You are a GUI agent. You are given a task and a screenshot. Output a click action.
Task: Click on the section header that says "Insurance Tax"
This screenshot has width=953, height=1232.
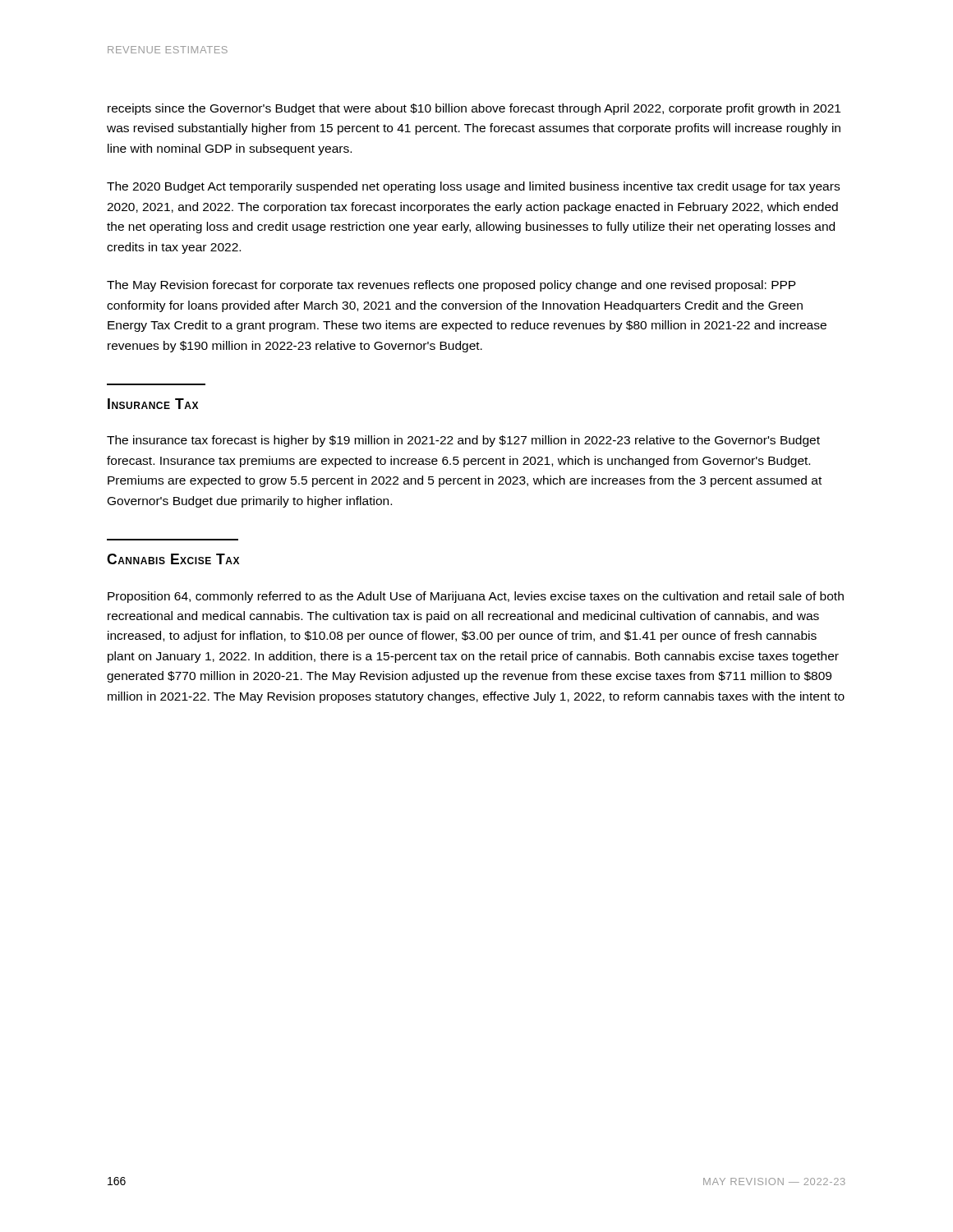(153, 404)
